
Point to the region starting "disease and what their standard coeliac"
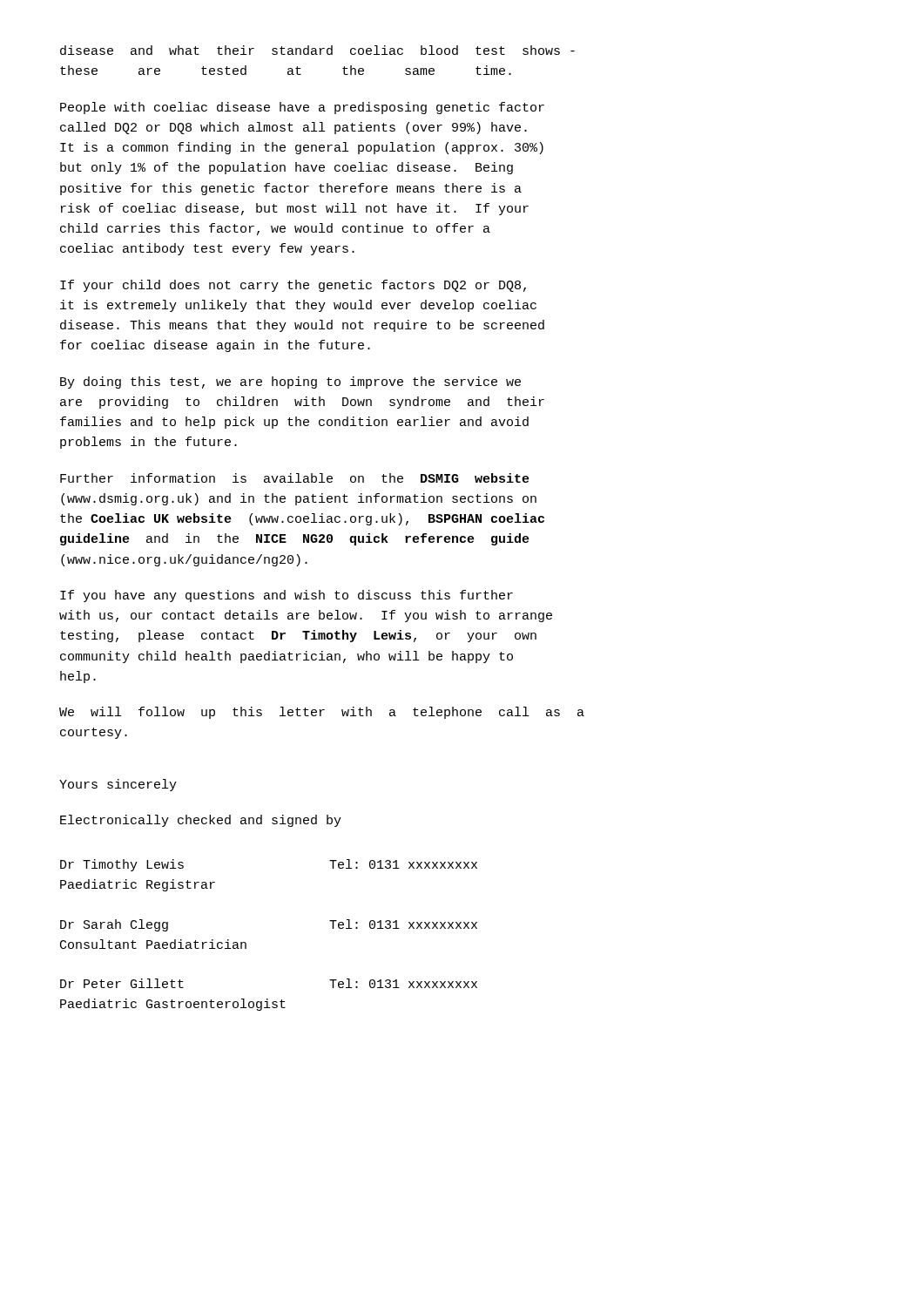tap(318, 62)
